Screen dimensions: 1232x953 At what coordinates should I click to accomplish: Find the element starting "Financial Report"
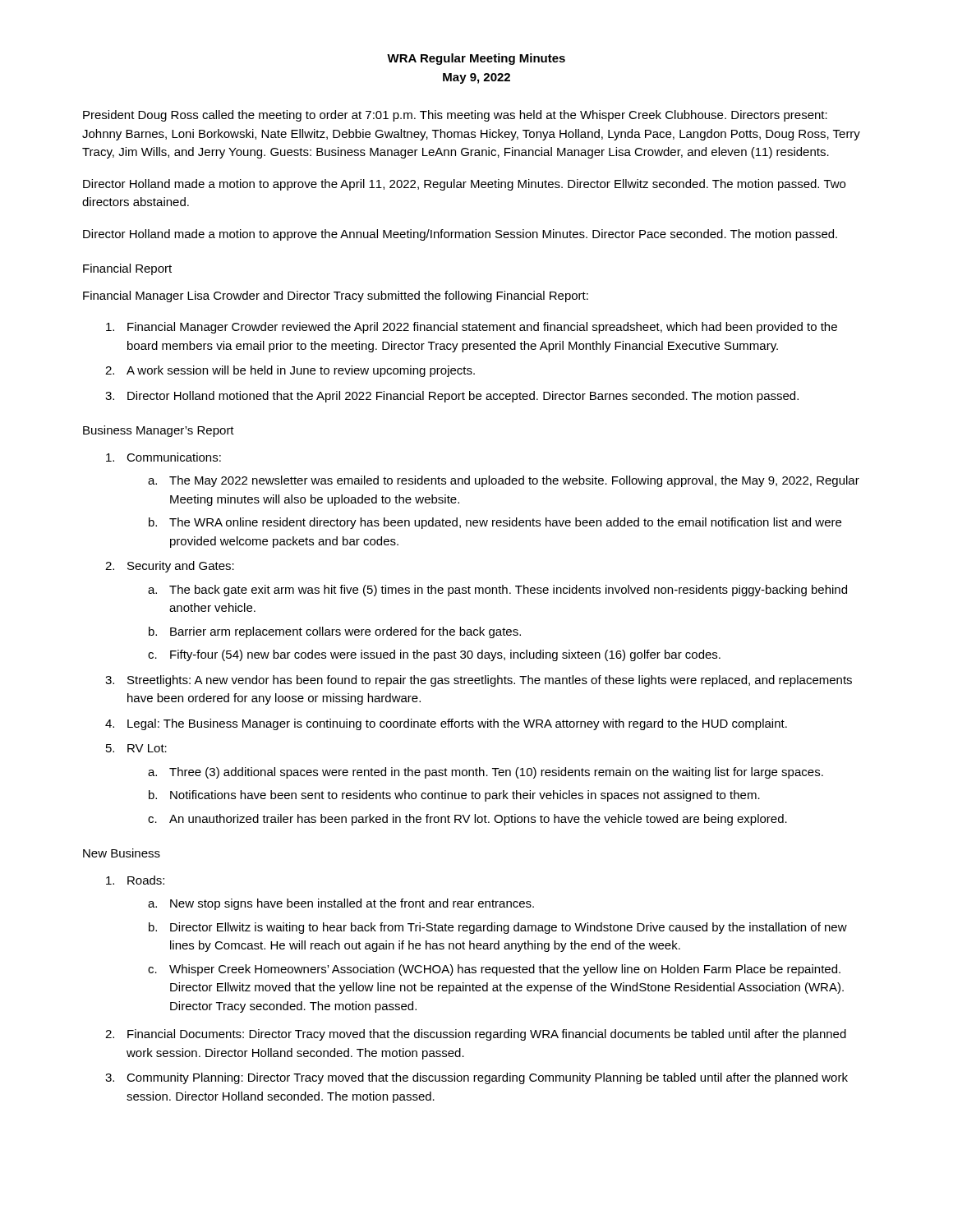pyautogui.click(x=127, y=268)
